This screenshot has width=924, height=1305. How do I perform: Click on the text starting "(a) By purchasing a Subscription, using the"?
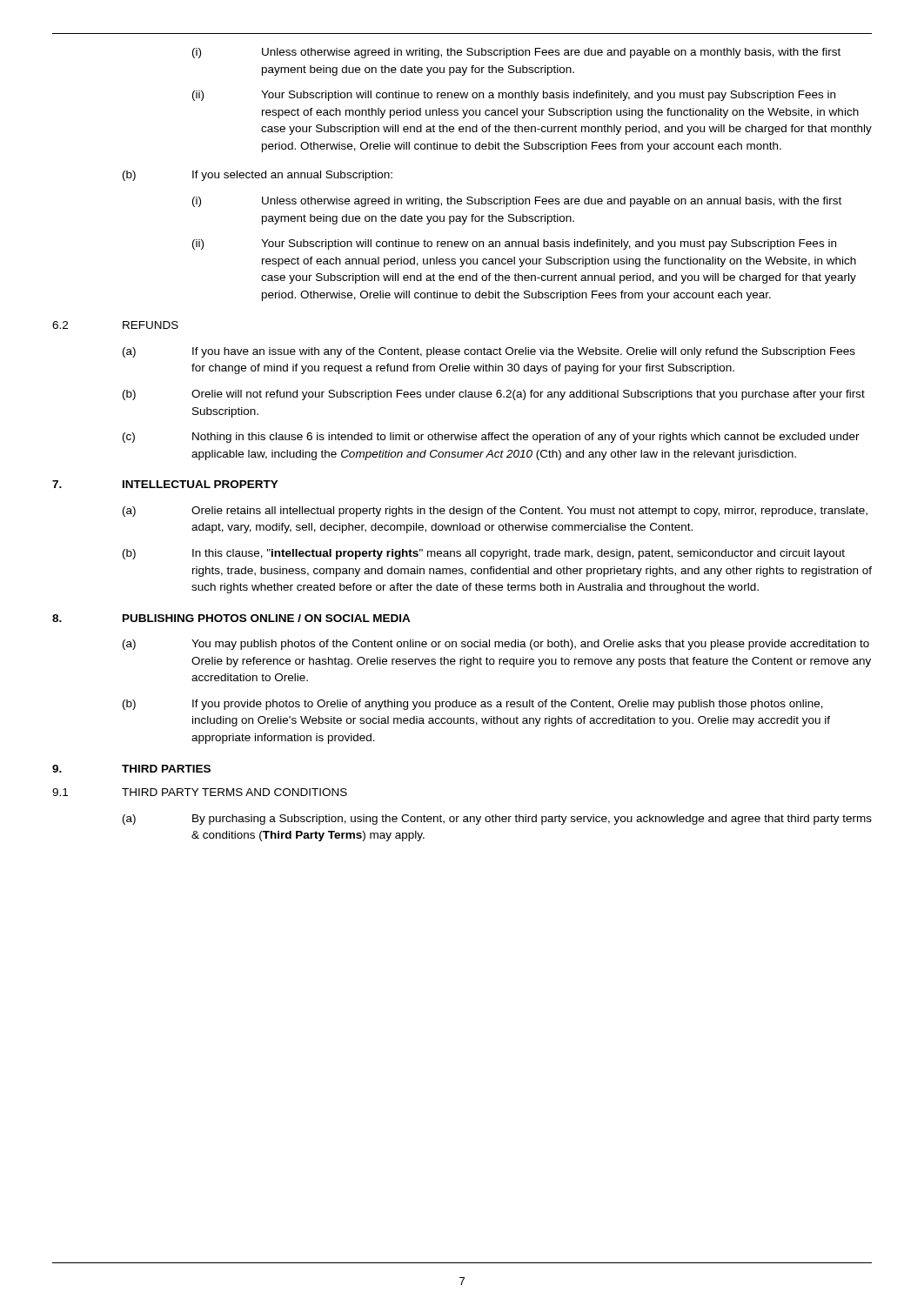point(497,827)
